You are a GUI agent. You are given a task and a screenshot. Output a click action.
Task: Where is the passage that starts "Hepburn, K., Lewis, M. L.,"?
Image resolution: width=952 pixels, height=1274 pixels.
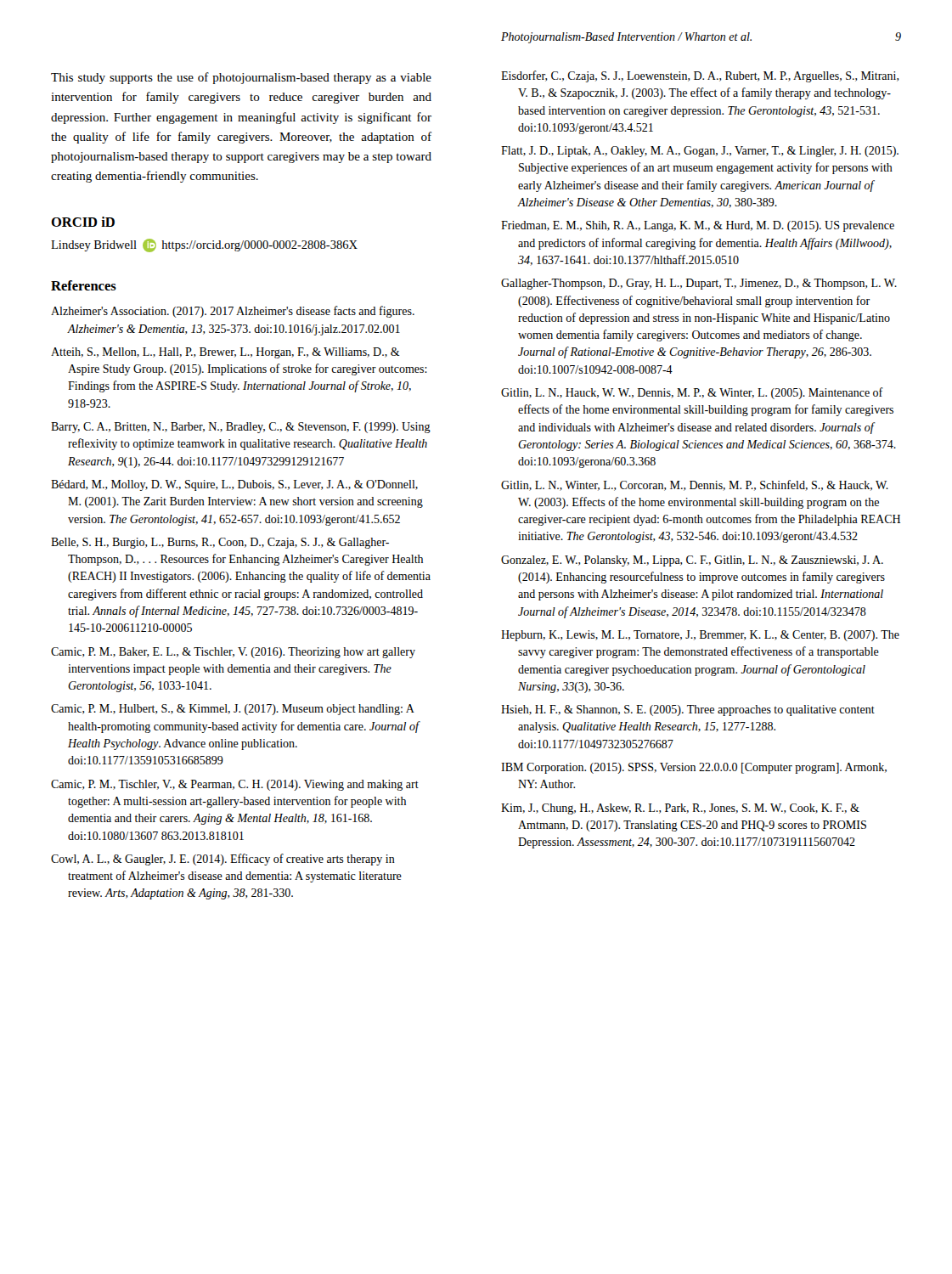pyautogui.click(x=700, y=661)
